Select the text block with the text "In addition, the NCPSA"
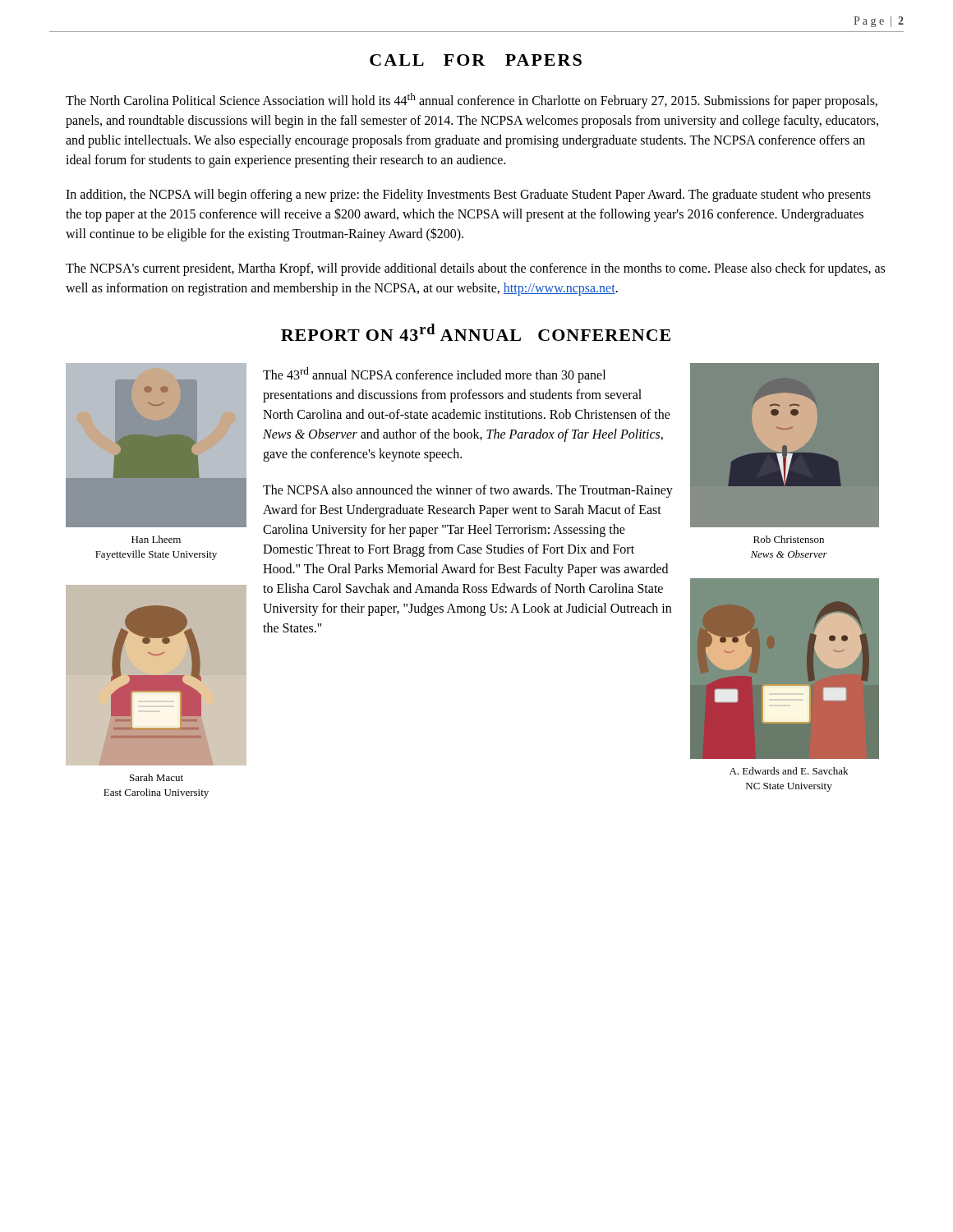 coord(468,214)
